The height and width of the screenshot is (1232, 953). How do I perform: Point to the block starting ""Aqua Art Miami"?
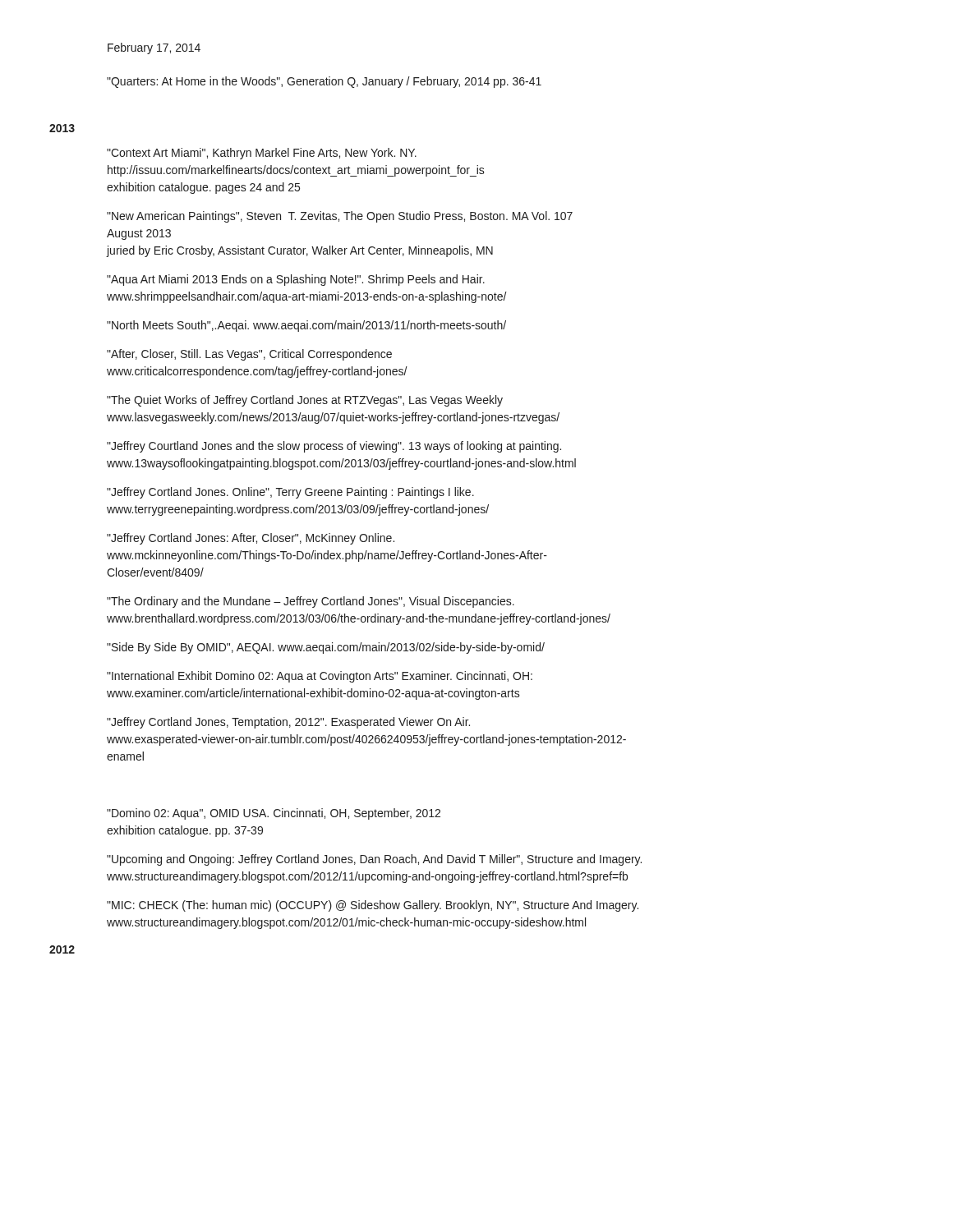(x=307, y=288)
